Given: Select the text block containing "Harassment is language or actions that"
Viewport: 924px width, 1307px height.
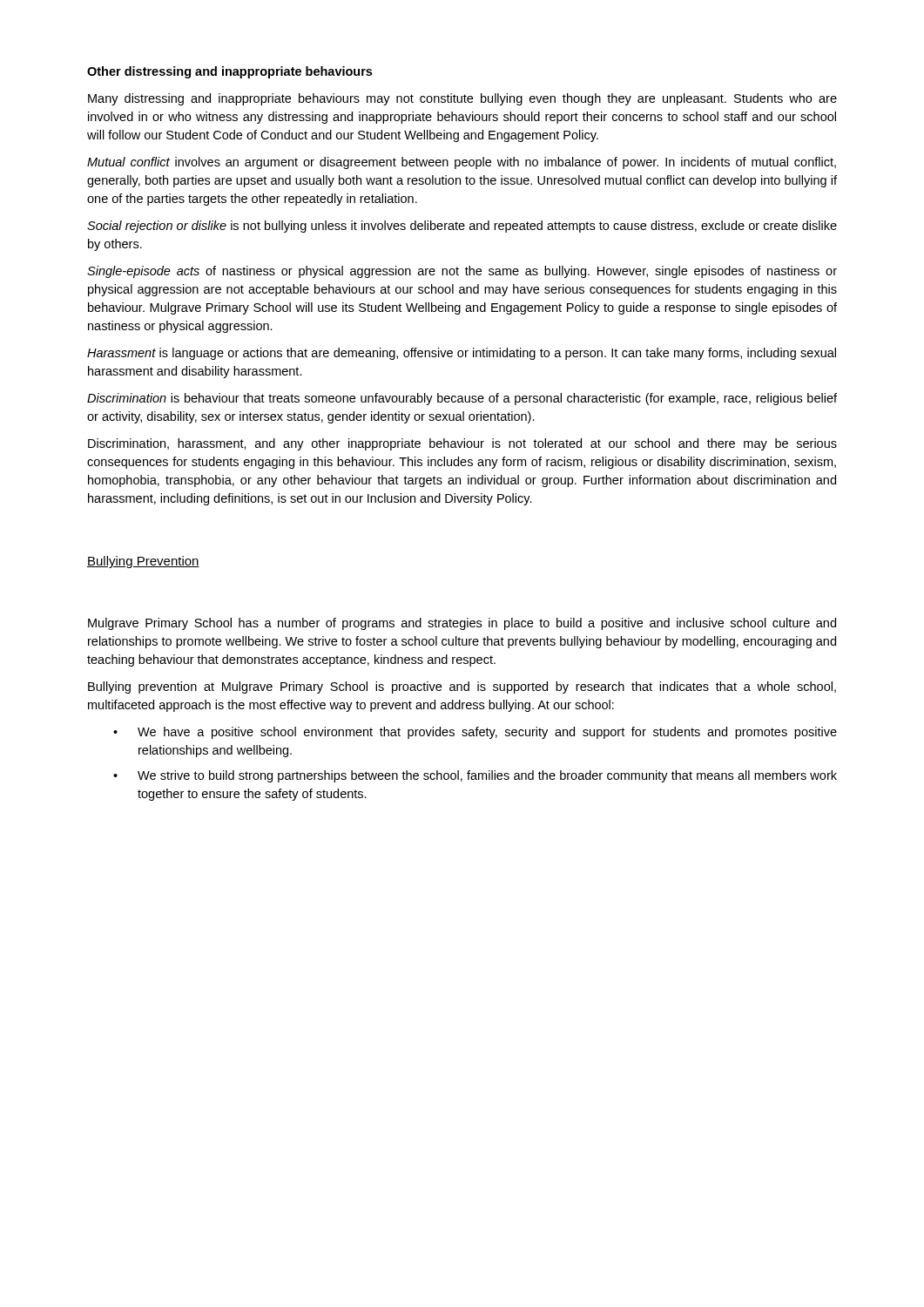Looking at the screenshot, I should (x=462, y=362).
